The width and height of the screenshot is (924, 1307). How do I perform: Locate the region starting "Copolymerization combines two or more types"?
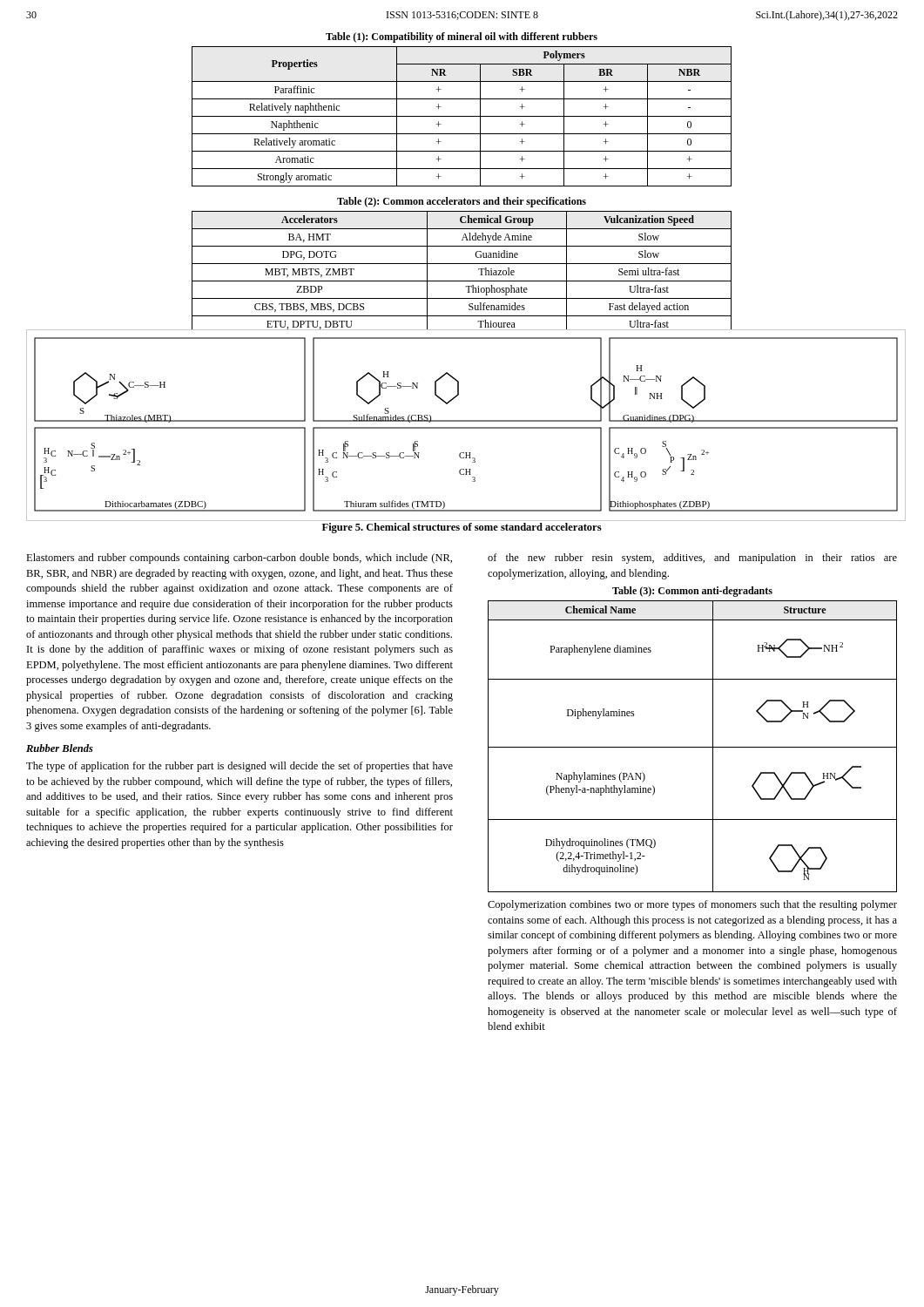click(x=692, y=966)
